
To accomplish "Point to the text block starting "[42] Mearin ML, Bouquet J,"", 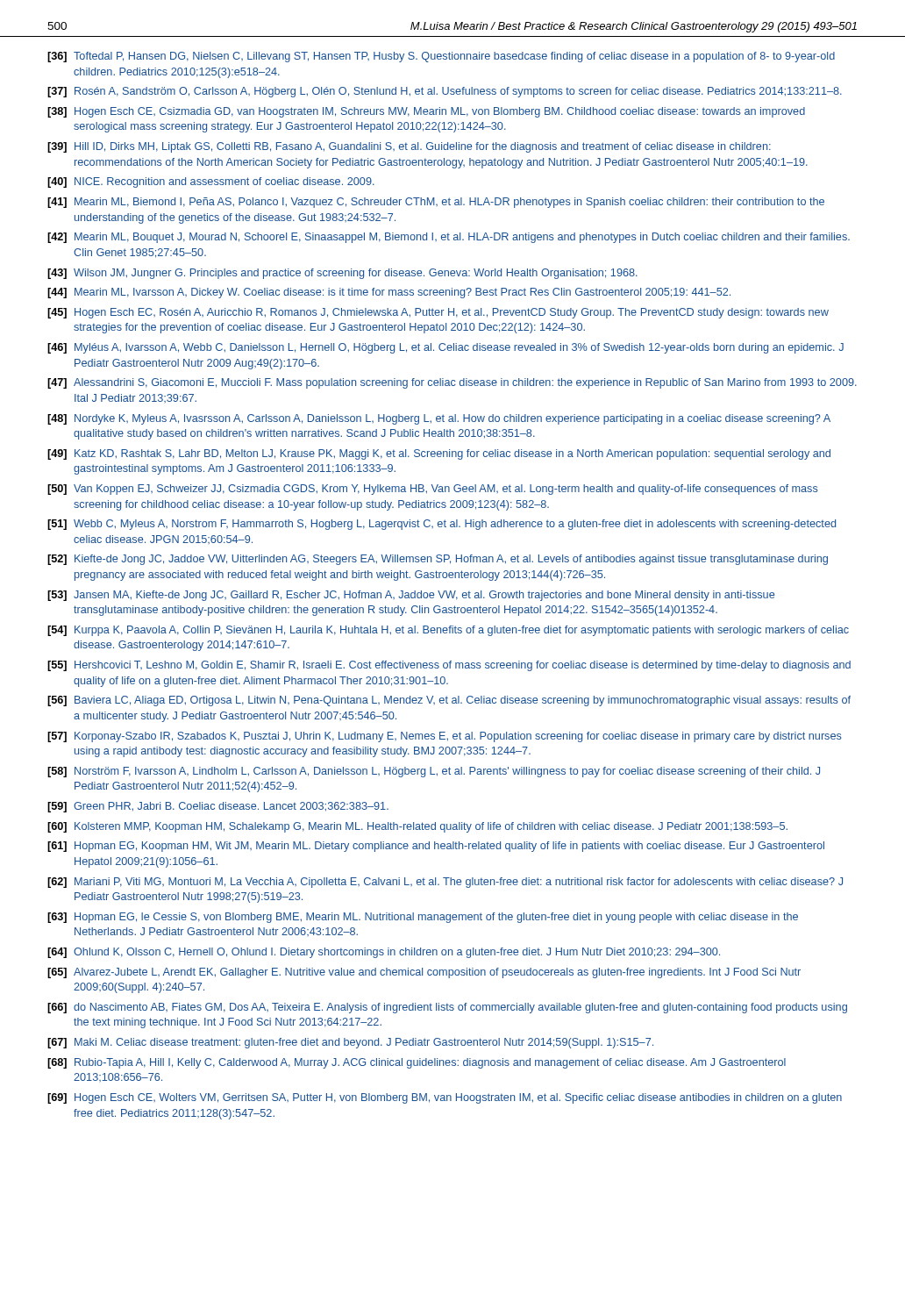I will pyautogui.click(x=452, y=245).
